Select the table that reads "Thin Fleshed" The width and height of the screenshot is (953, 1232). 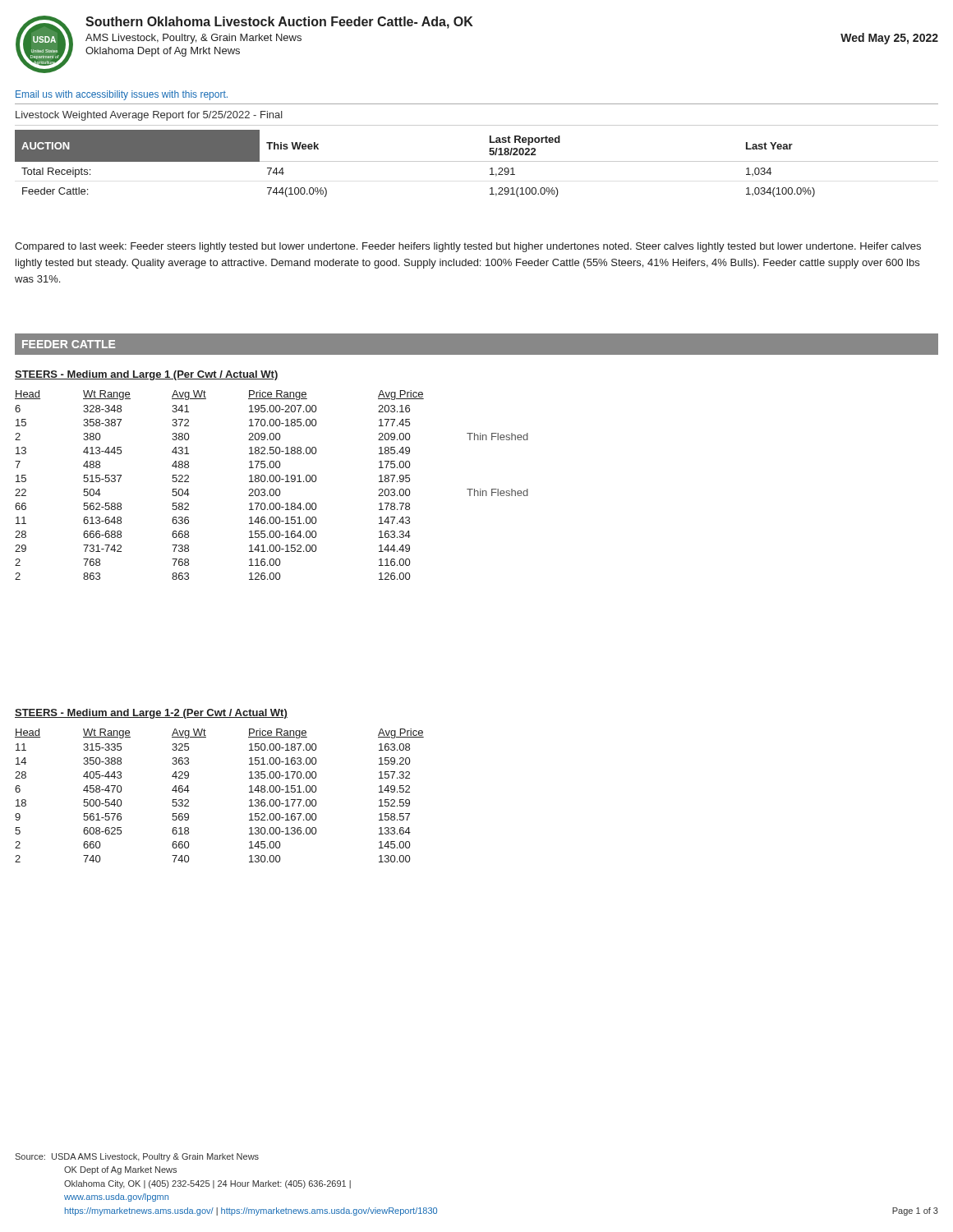(282, 485)
